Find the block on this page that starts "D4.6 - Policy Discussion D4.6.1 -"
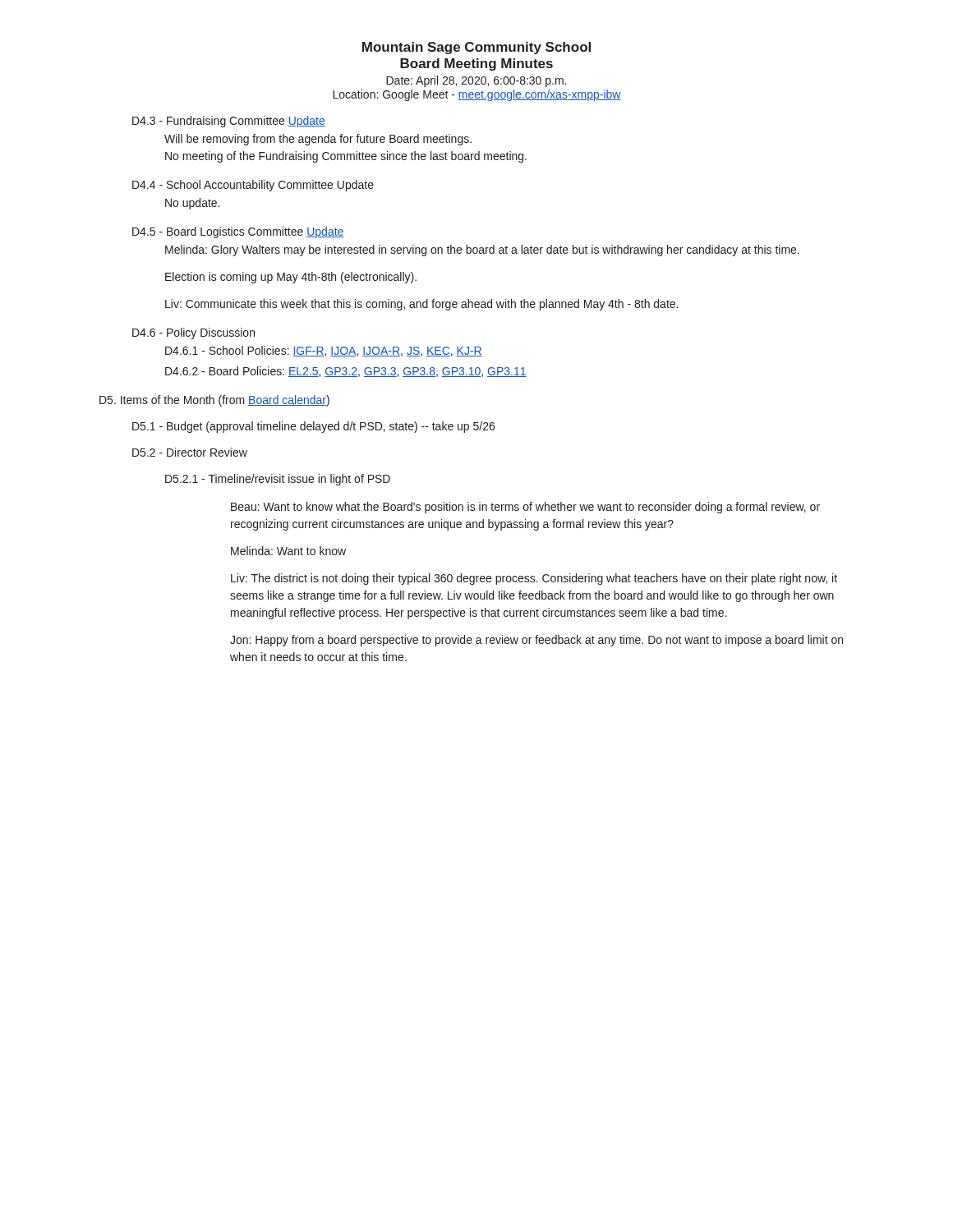Image resolution: width=953 pixels, height=1232 pixels. click(x=493, y=353)
